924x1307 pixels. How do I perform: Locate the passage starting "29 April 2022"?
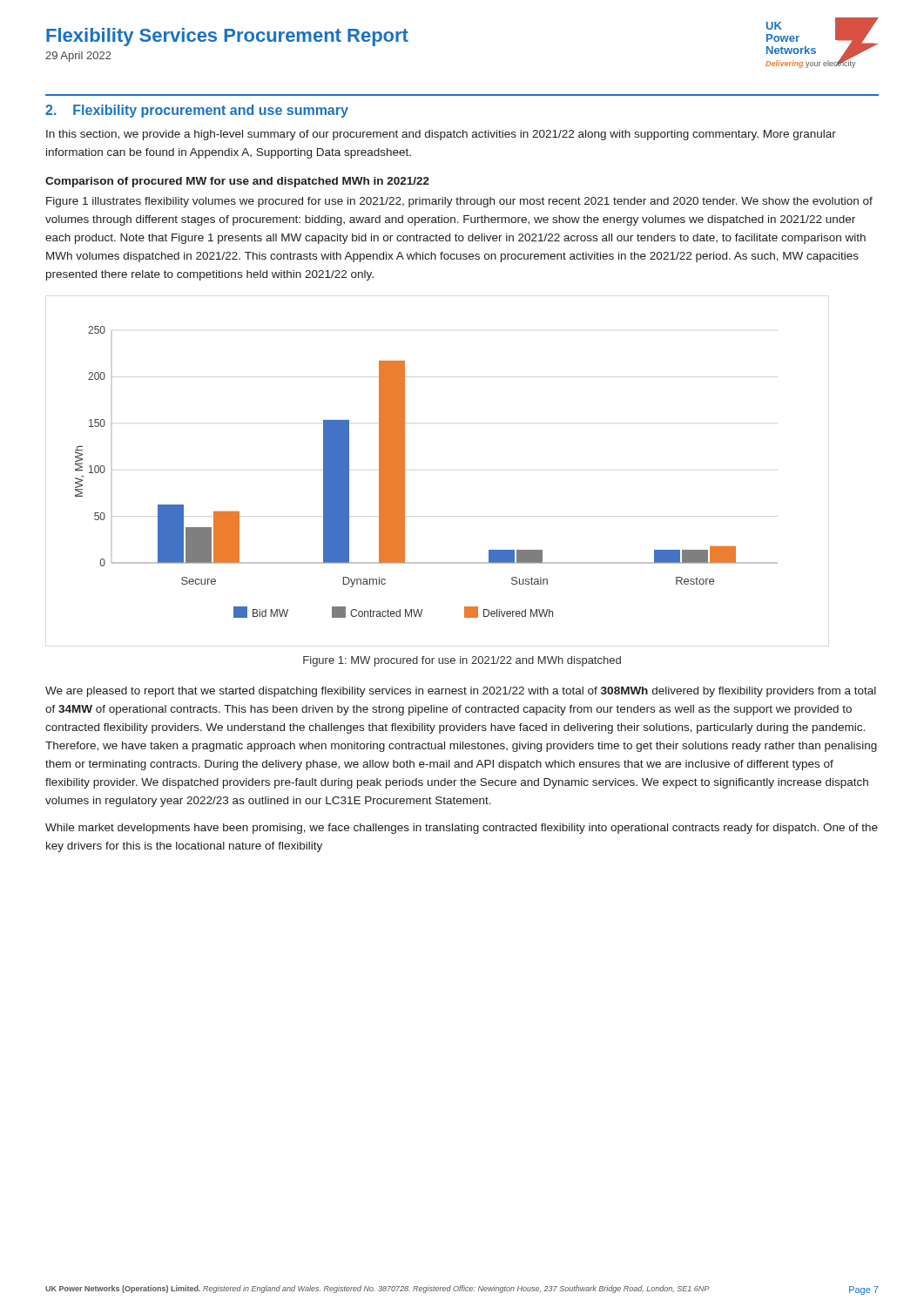click(78, 55)
